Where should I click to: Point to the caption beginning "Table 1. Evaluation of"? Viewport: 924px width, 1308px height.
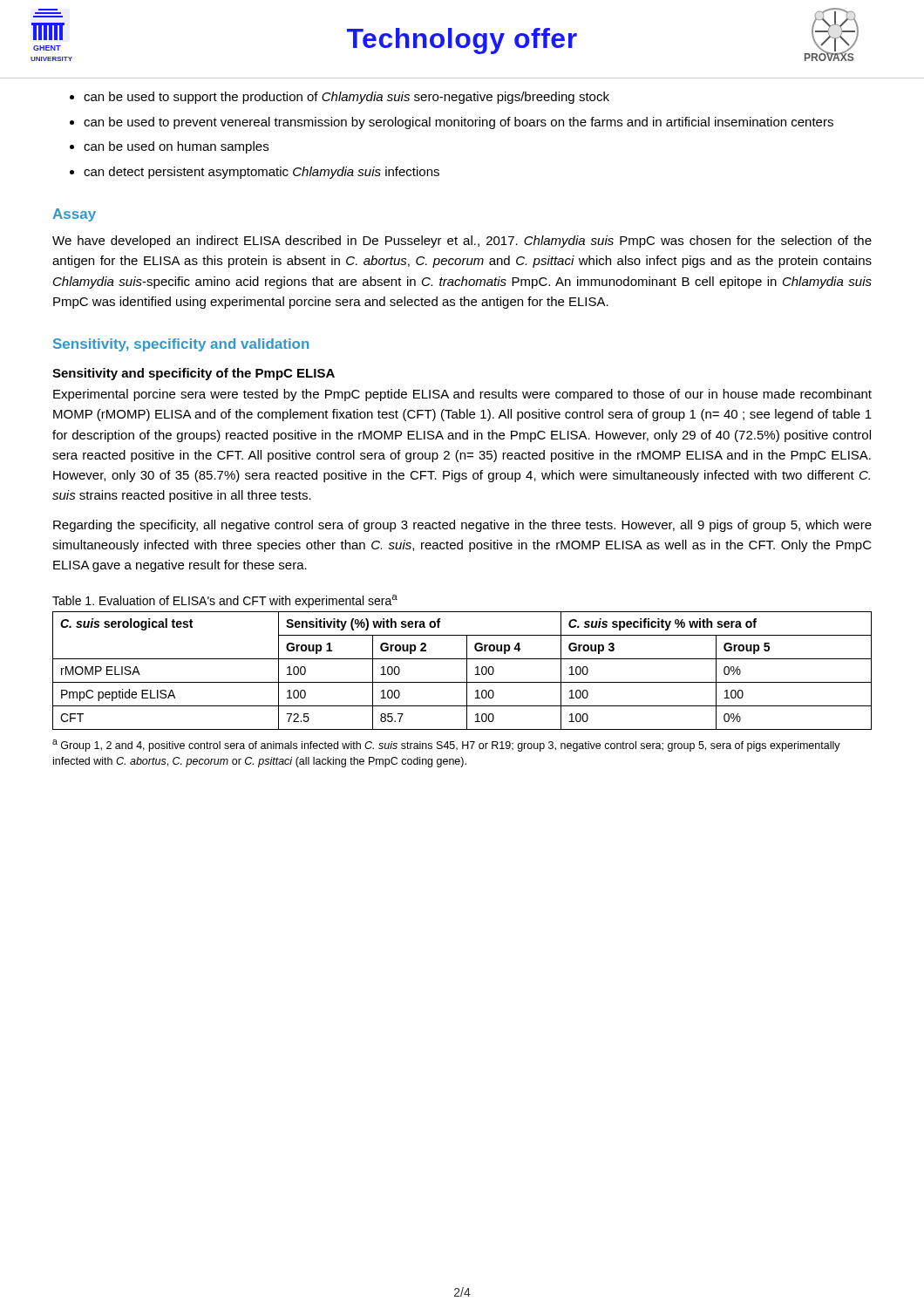pyautogui.click(x=225, y=599)
